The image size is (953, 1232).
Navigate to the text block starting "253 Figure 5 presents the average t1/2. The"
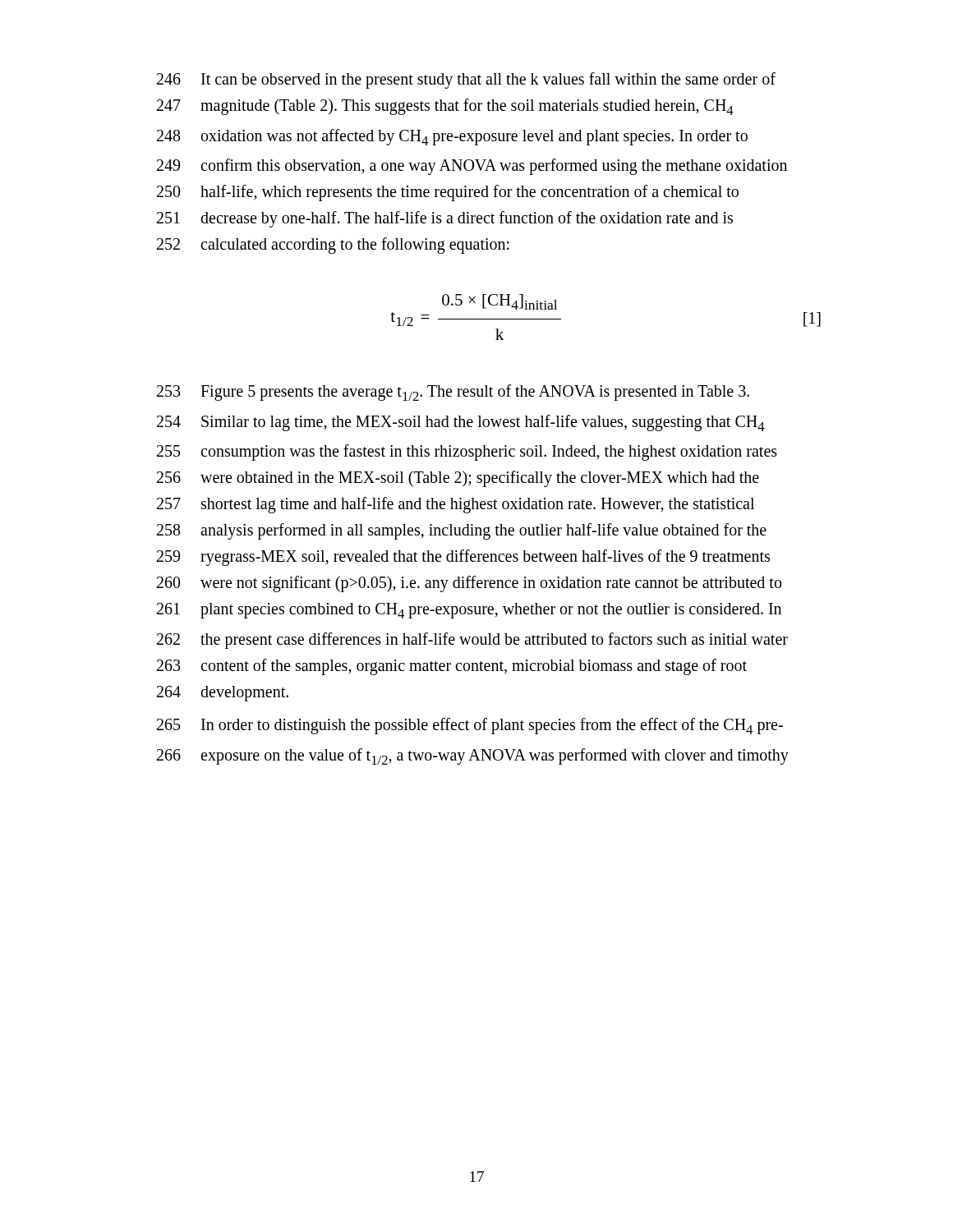click(476, 541)
